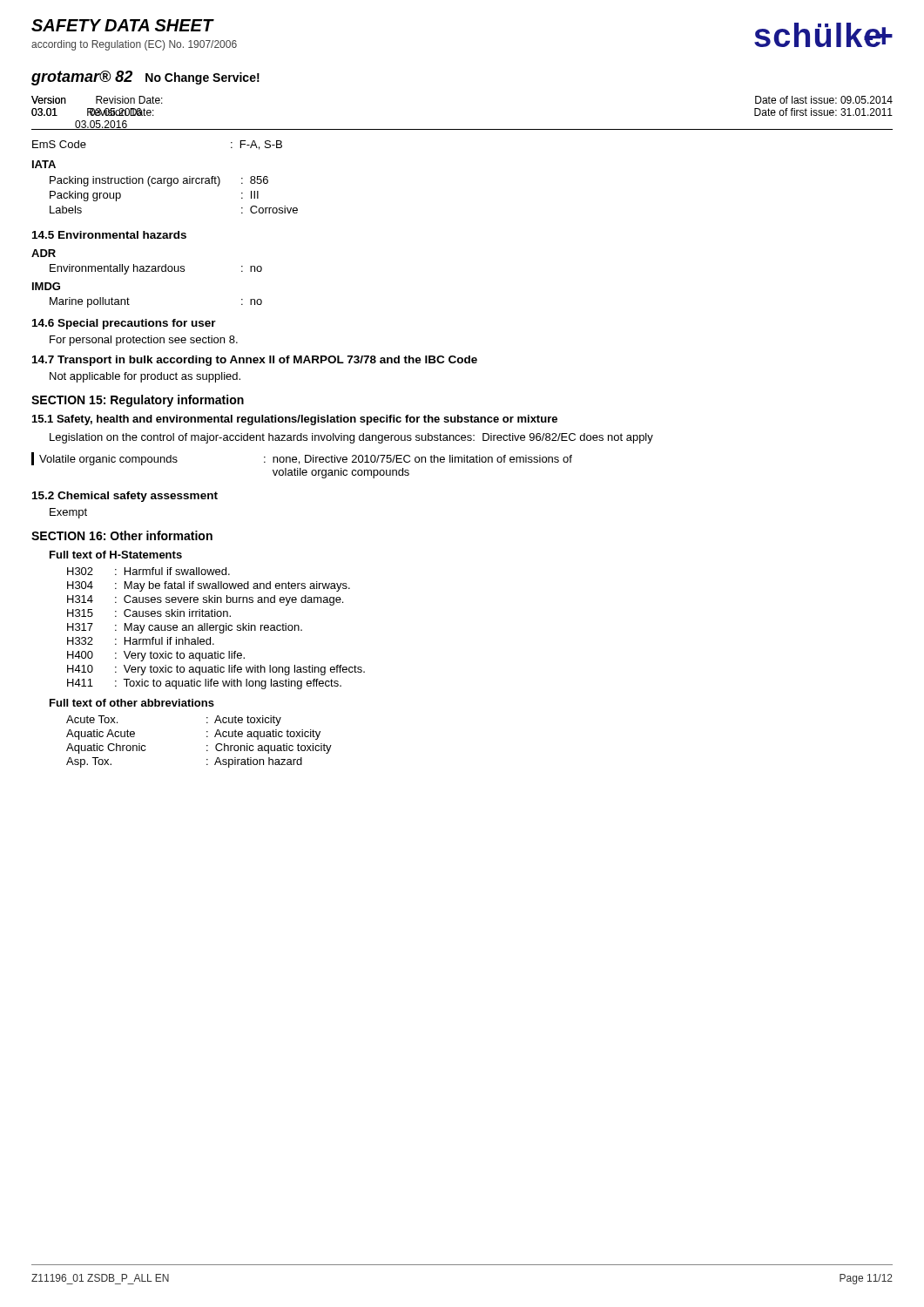This screenshot has height=1307, width=924.
Task: Locate the text block starting "14.5 Environmental hazards"
Action: coord(109,235)
